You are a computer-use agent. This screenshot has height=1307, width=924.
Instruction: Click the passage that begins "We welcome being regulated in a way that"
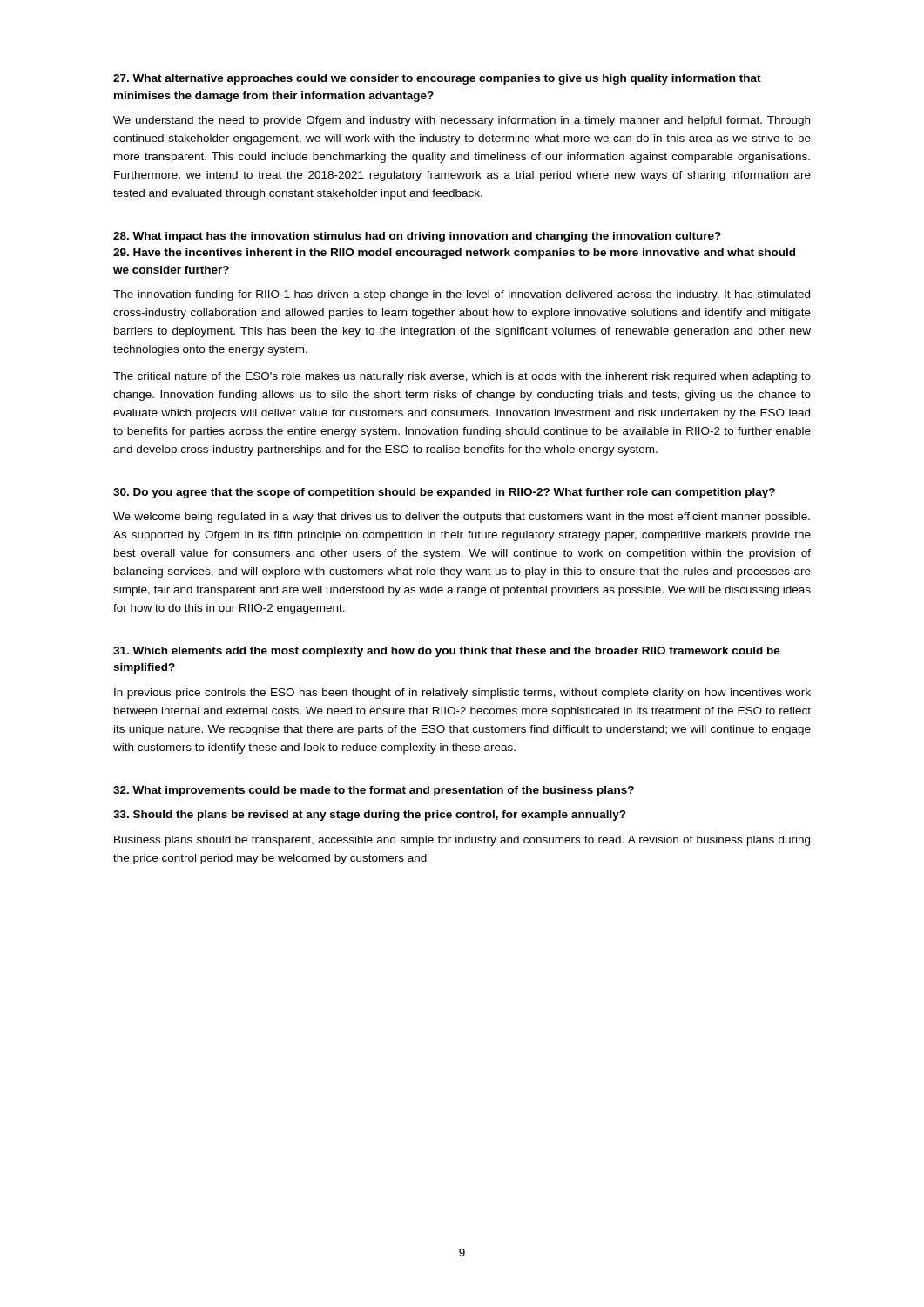pyautogui.click(x=462, y=562)
